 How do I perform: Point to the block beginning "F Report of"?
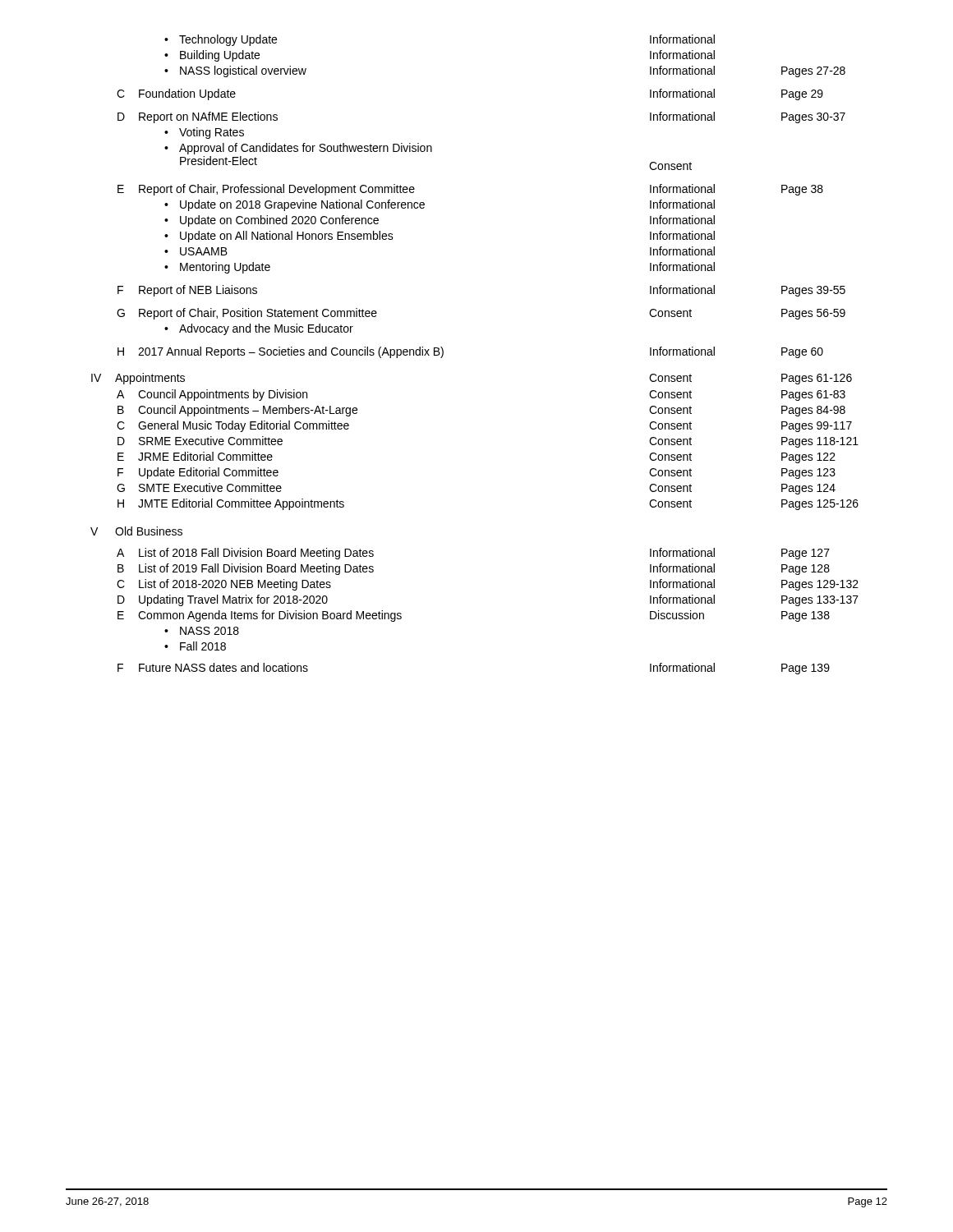click(201, 290)
